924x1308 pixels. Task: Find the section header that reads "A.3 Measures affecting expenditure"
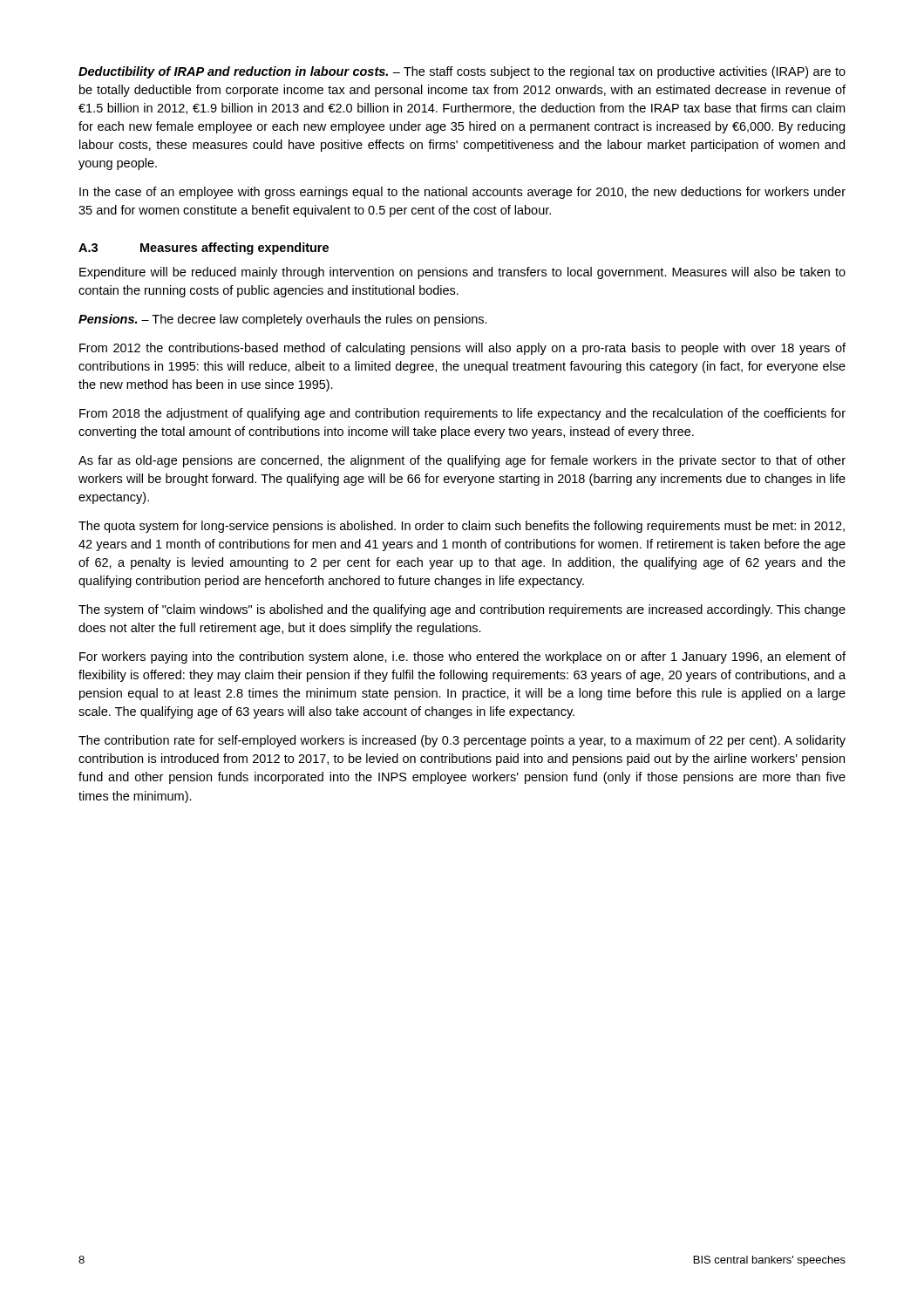tap(204, 248)
